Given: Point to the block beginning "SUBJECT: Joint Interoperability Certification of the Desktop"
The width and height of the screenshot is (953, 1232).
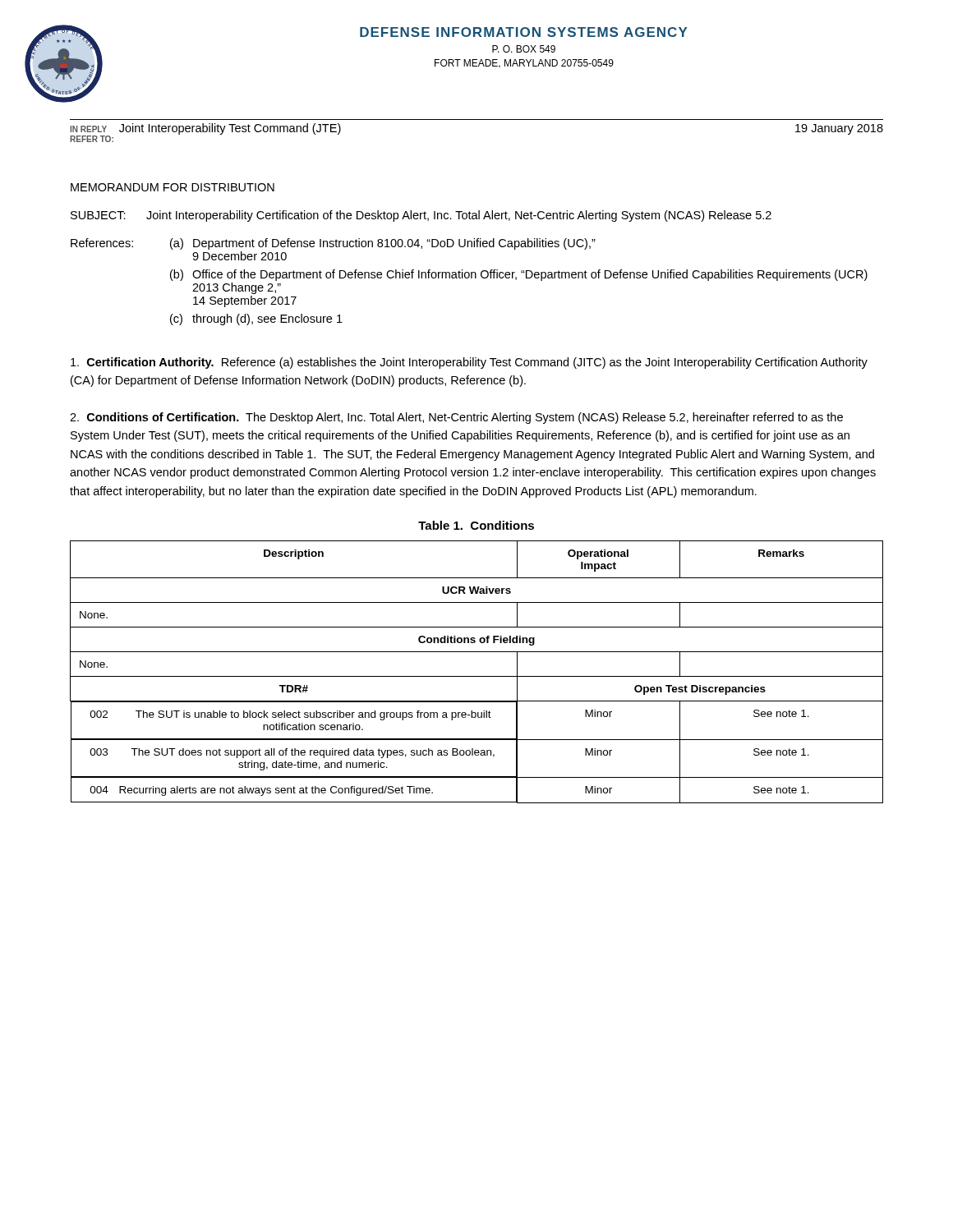Looking at the screenshot, I should [476, 215].
